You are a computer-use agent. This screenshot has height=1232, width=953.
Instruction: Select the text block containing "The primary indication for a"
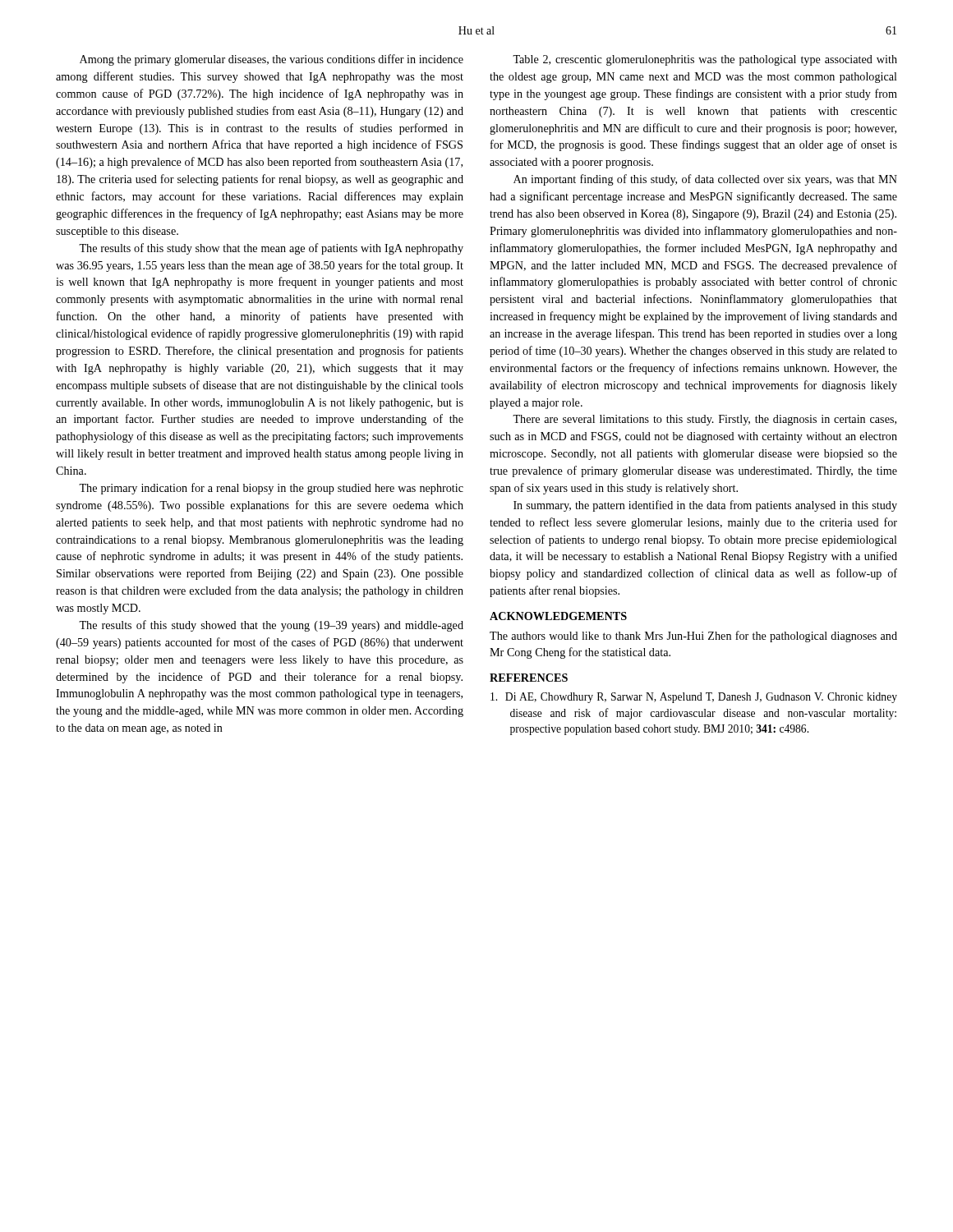pos(260,548)
